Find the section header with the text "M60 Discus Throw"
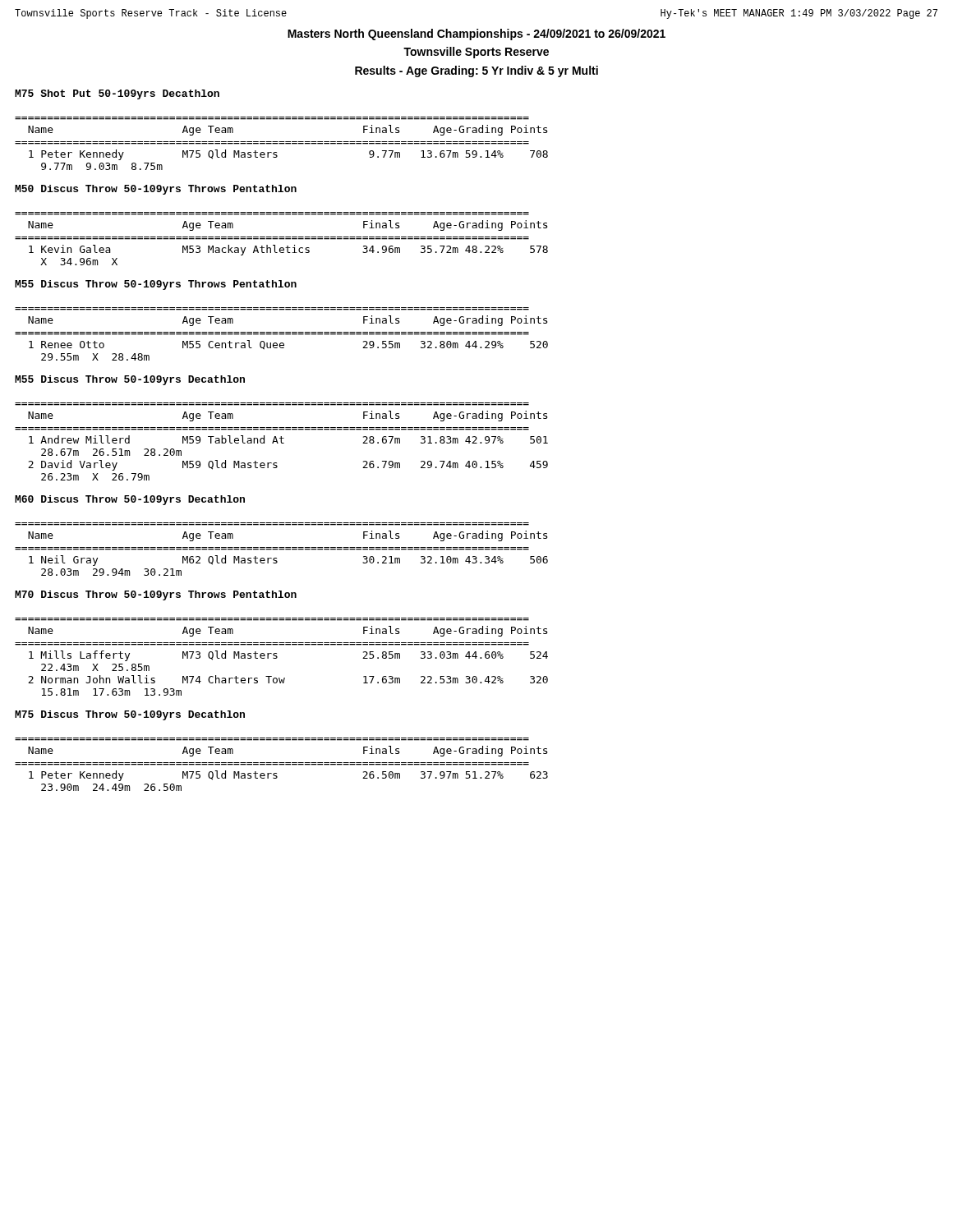The width and height of the screenshot is (953, 1232). pos(130,500)
